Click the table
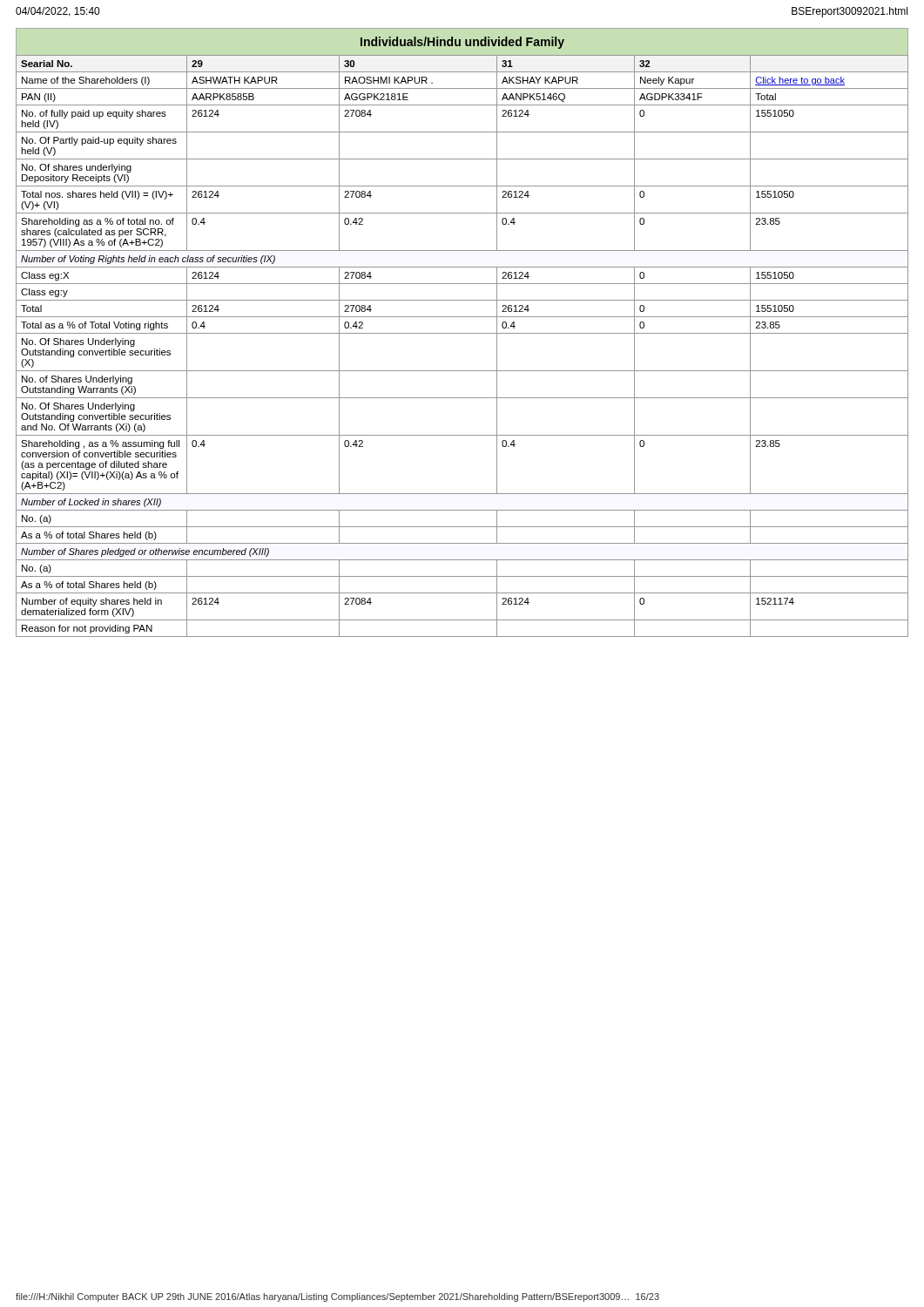 click(462, 346)
